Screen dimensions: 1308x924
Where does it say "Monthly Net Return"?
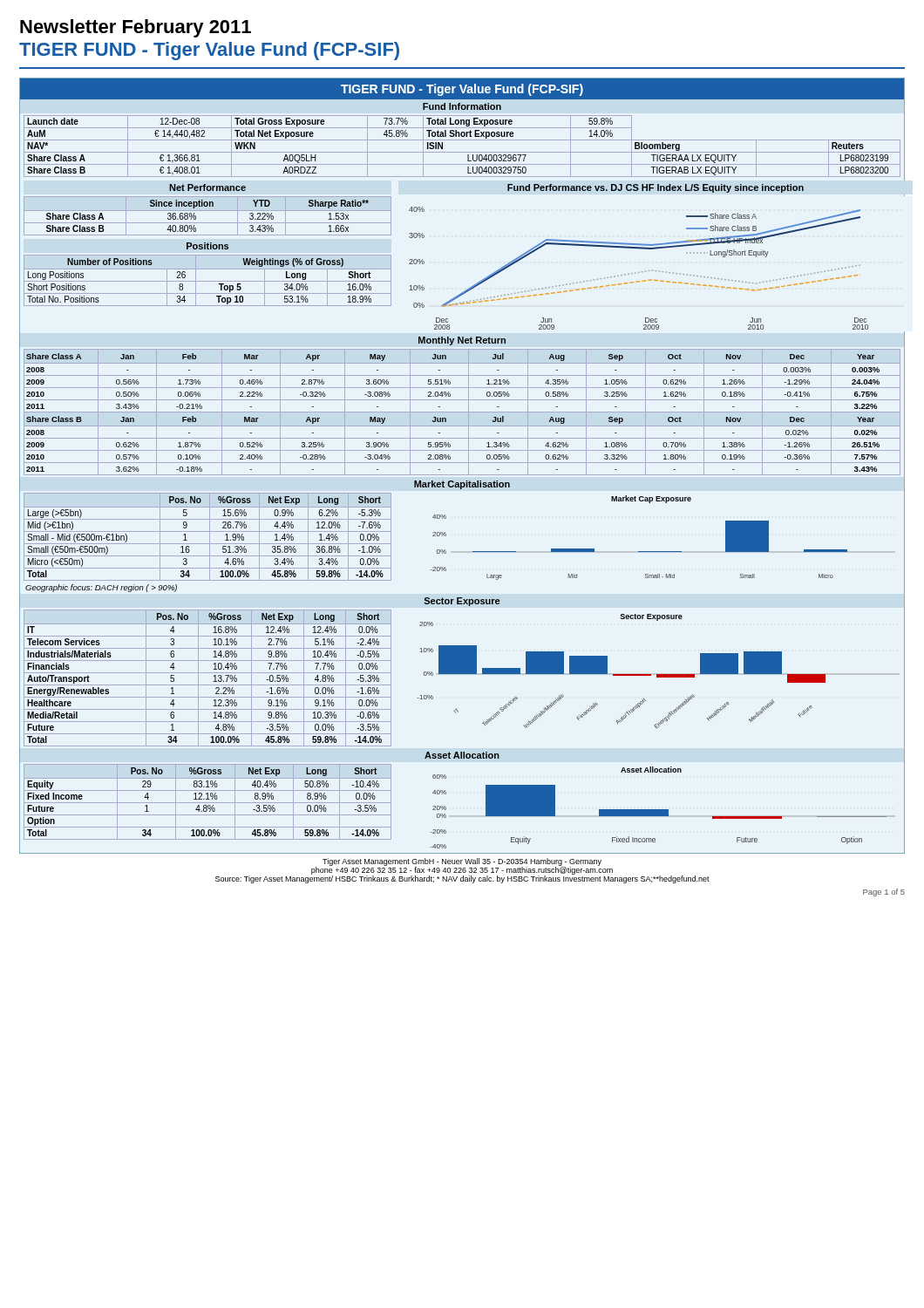462,340
